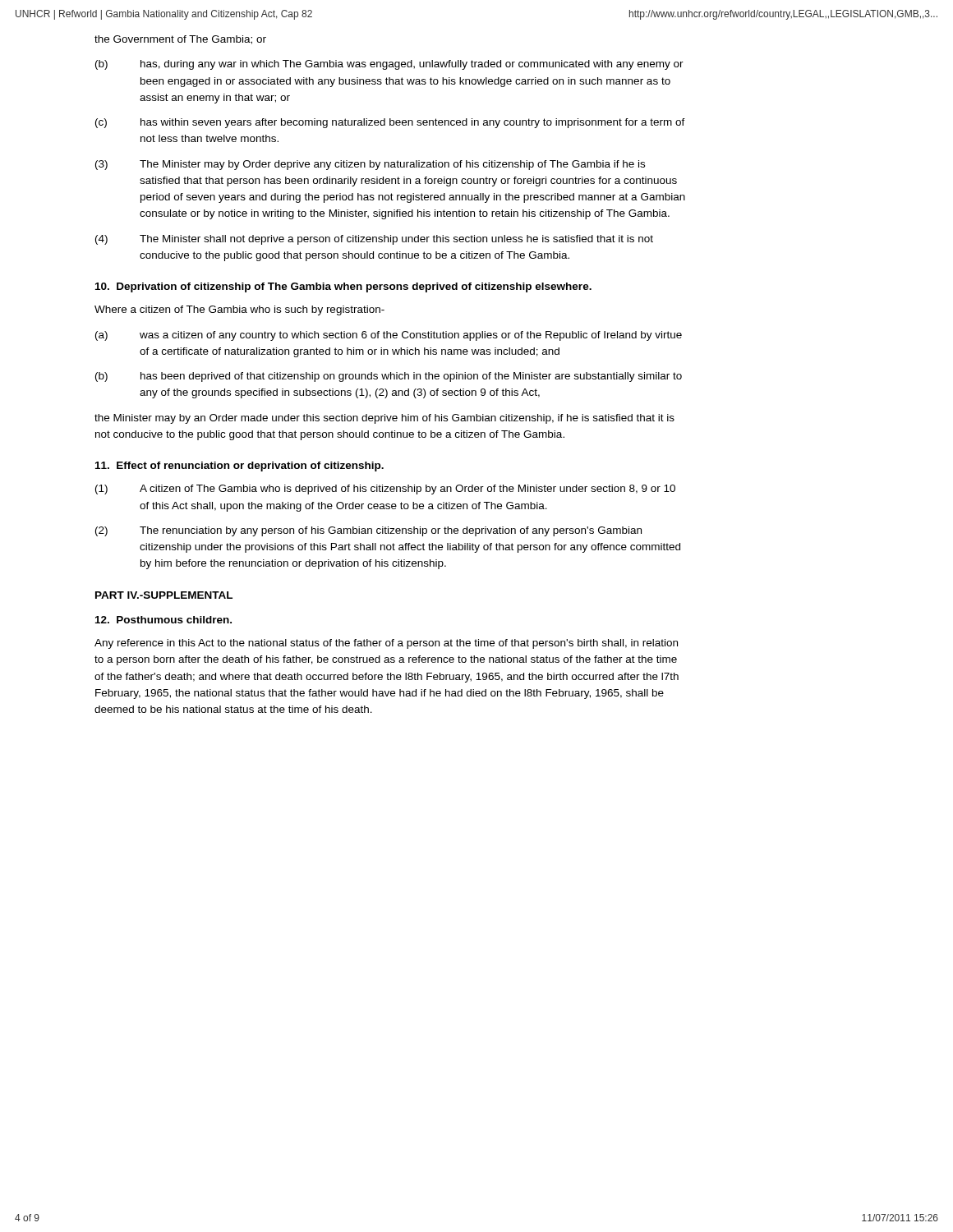
Task: Find the section header containing "10. Deprivation of citizenship of The Gambia"
Action: click(x=343, y=286)
